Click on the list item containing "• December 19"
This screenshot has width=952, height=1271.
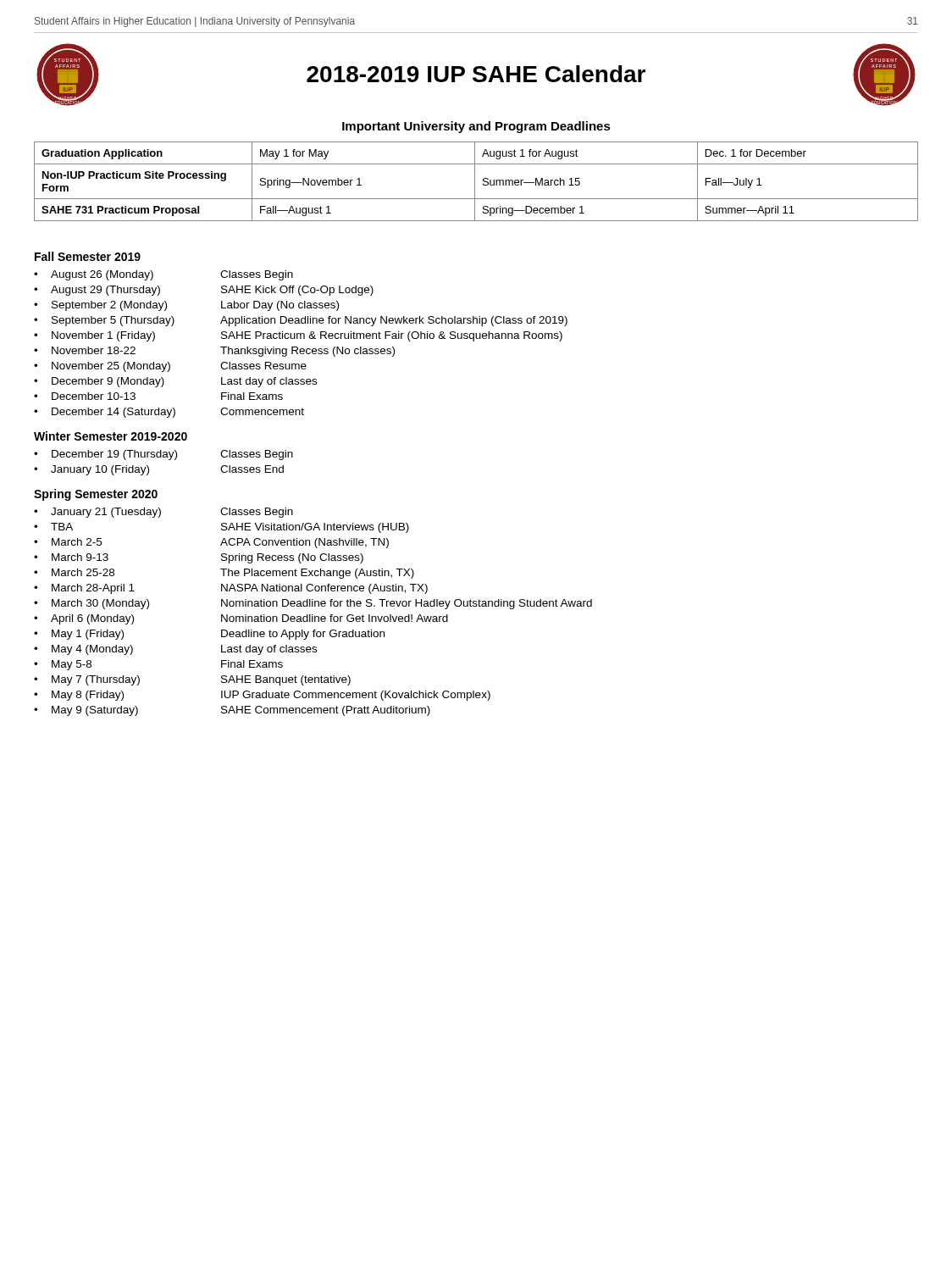pos(164,454)
